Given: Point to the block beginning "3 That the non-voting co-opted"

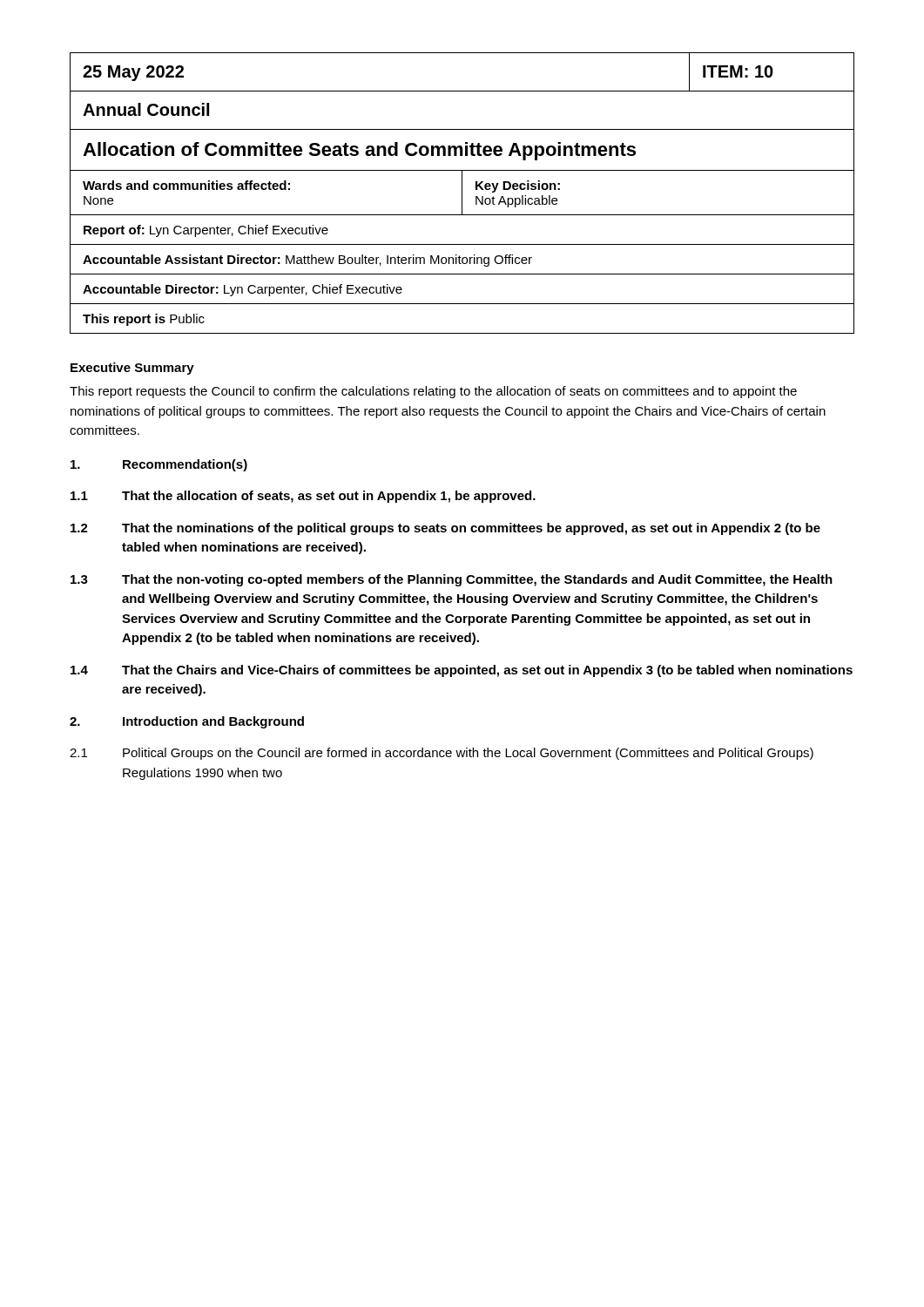Looking at the screenshot, I should pos(462,609).
